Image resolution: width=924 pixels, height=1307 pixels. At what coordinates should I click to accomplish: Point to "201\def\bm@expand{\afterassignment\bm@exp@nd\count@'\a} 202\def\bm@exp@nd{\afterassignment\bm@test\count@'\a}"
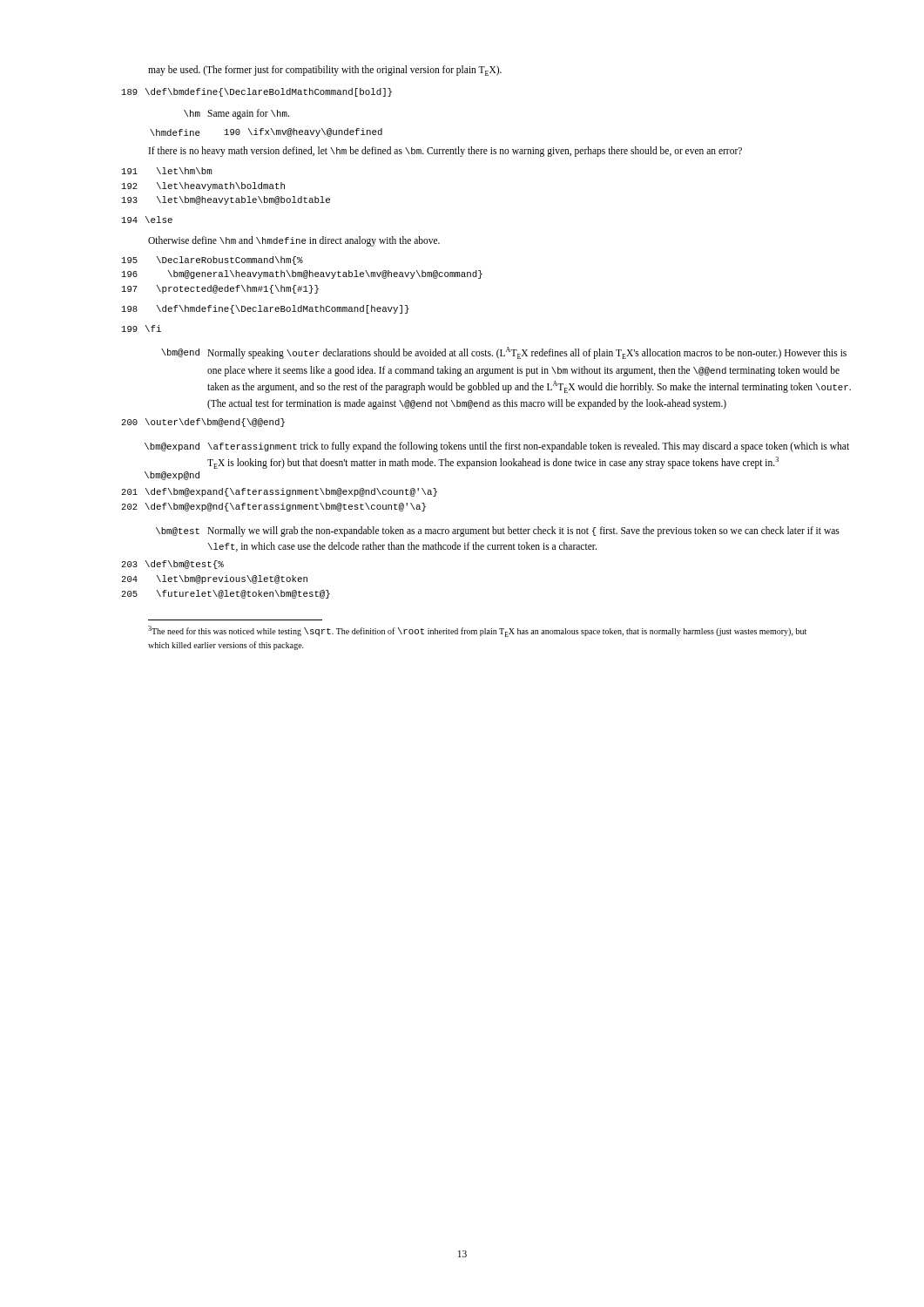(x=279, y=492)
